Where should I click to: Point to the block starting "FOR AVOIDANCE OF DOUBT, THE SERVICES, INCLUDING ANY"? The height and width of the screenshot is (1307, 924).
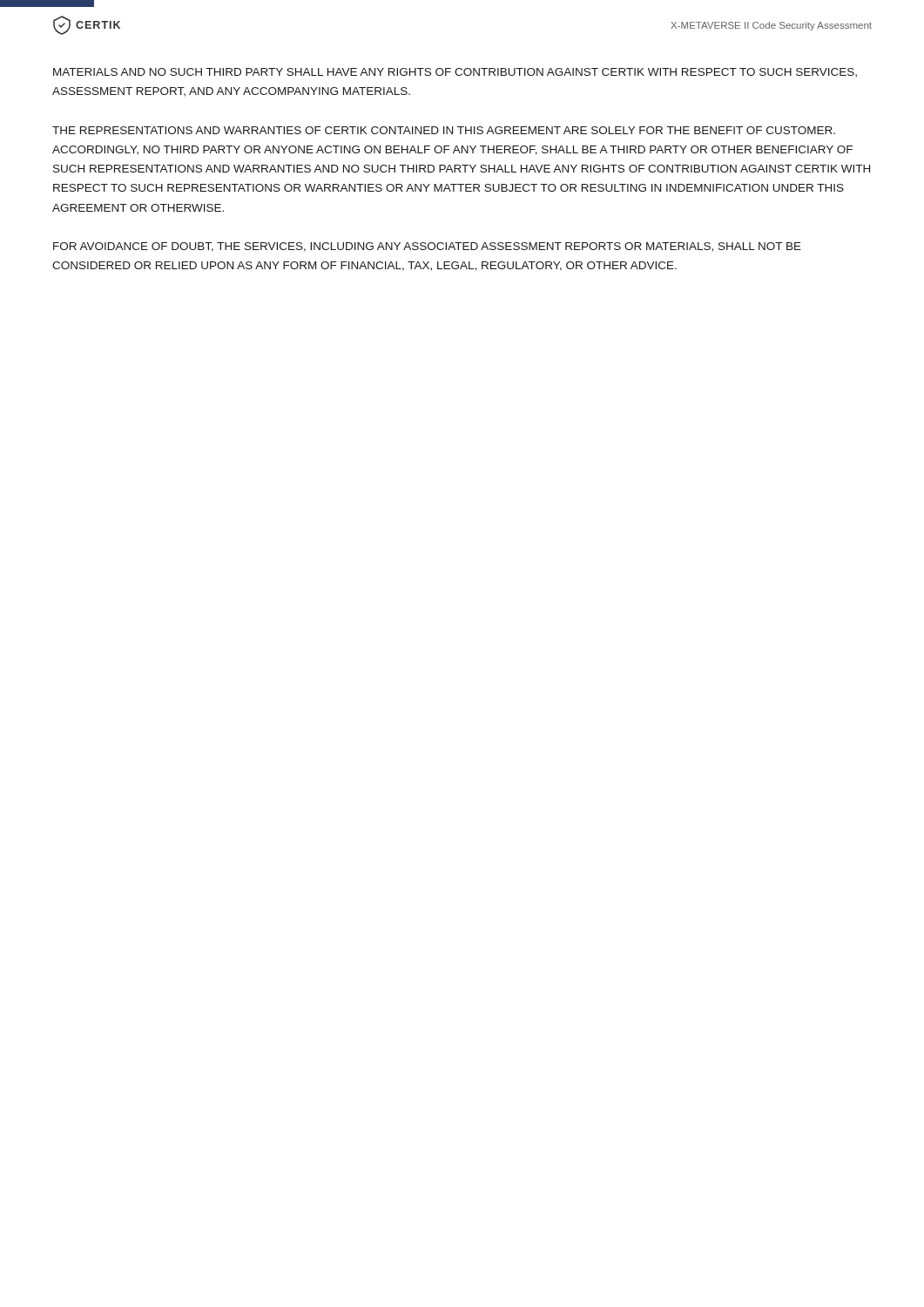[427, 256]
